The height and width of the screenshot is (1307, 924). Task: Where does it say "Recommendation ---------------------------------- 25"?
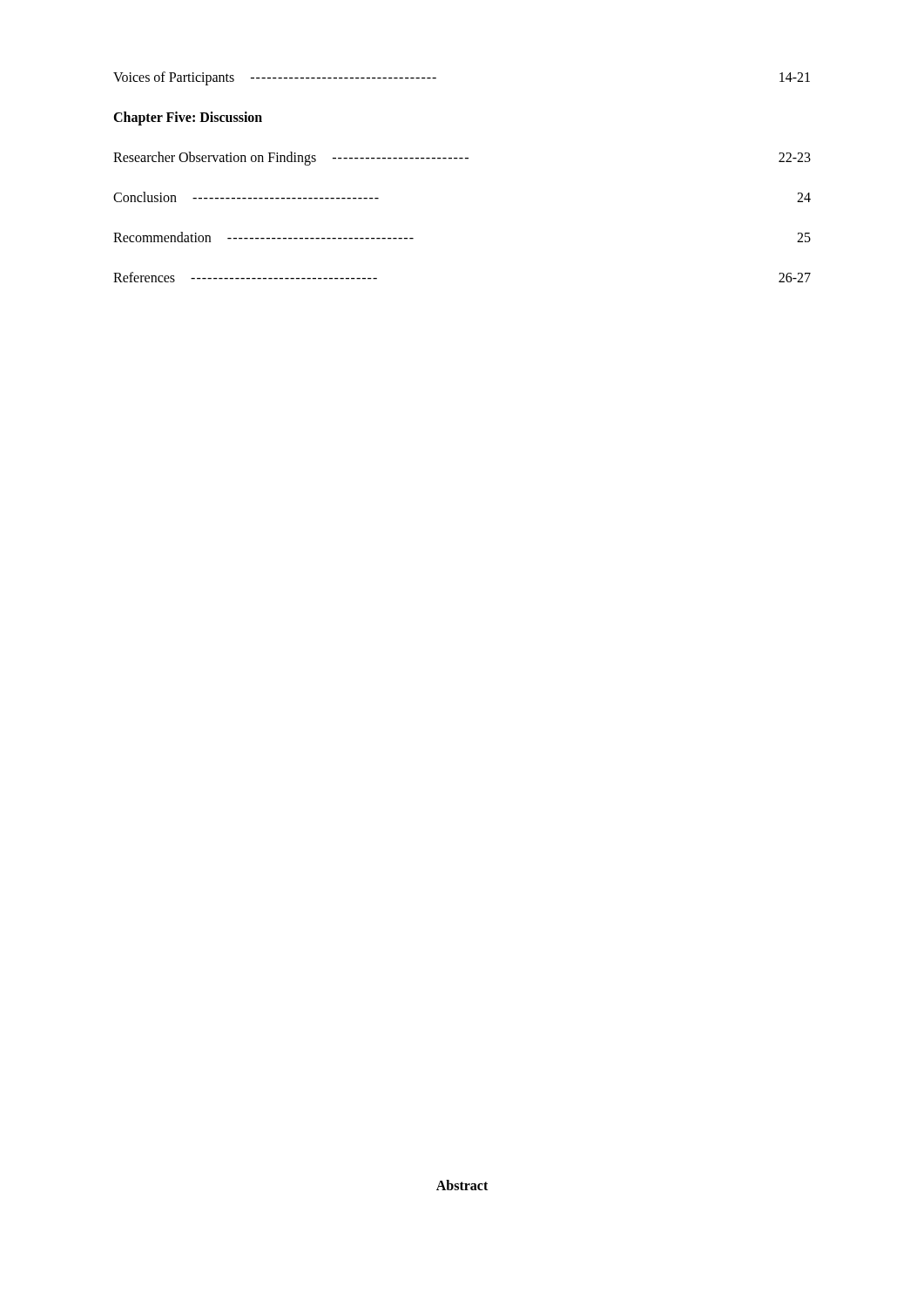click(x=169, y=237)
